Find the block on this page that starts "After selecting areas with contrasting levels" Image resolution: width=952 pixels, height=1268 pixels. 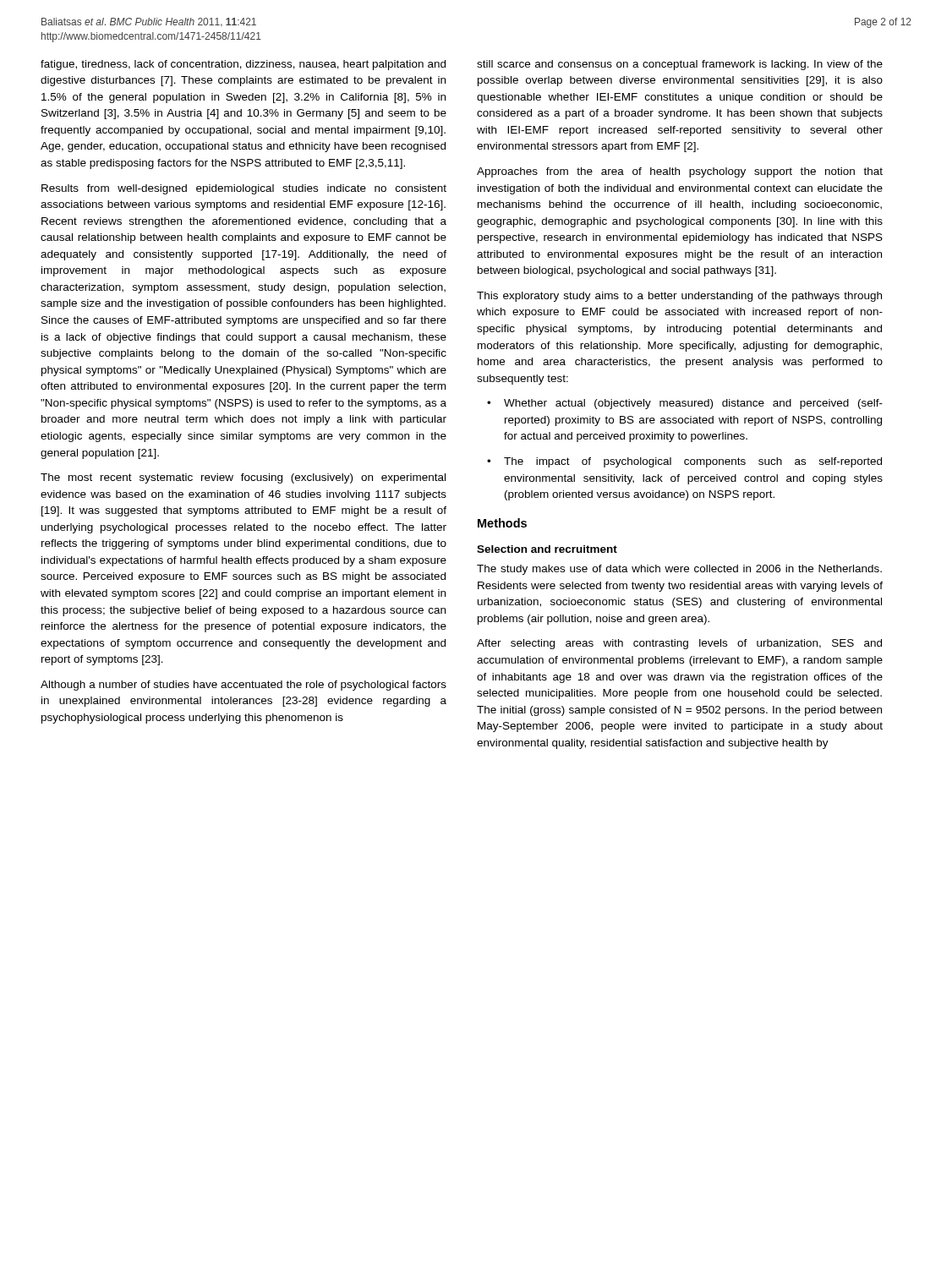680,693
